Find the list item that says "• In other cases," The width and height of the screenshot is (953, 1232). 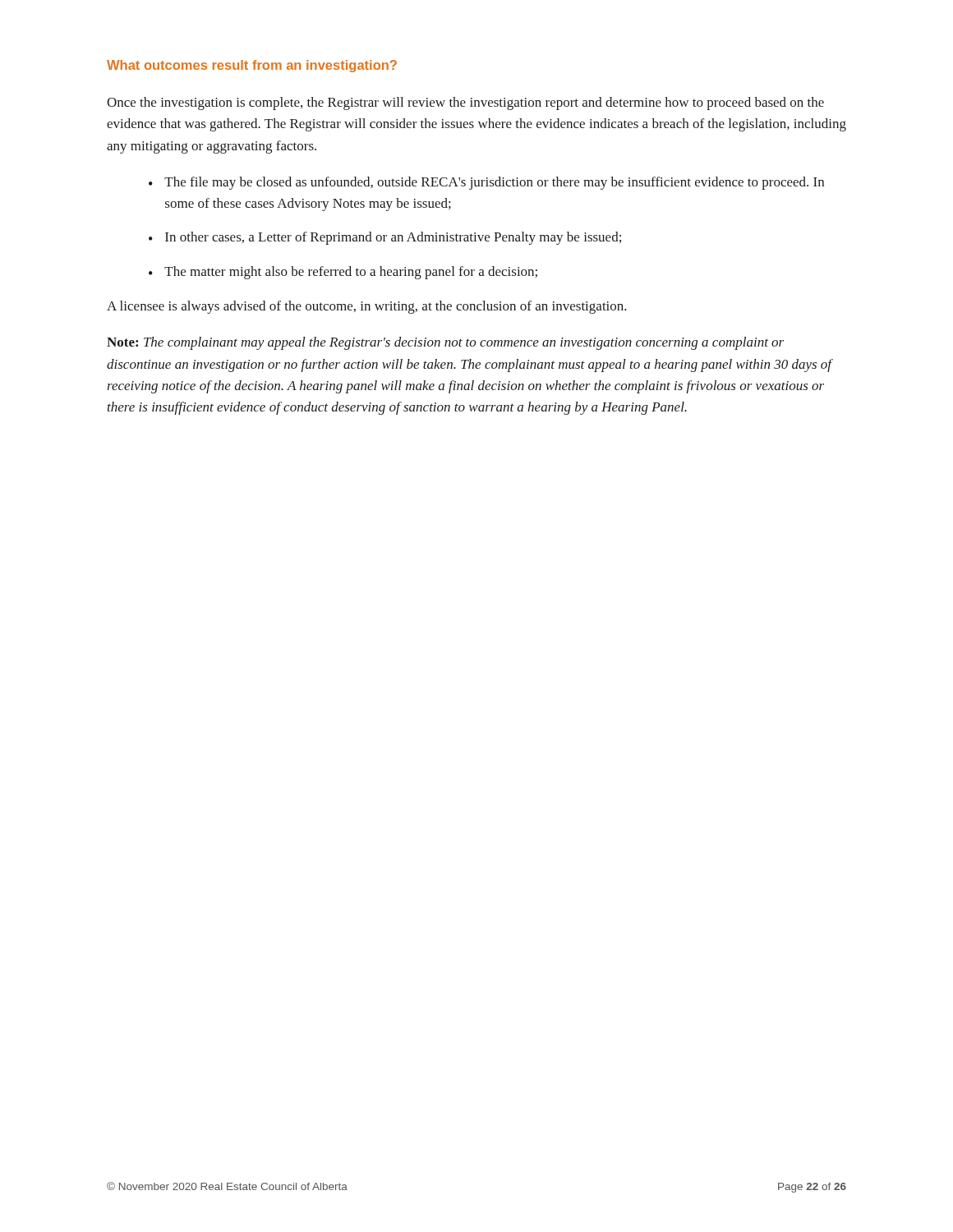tap(497, 238)
